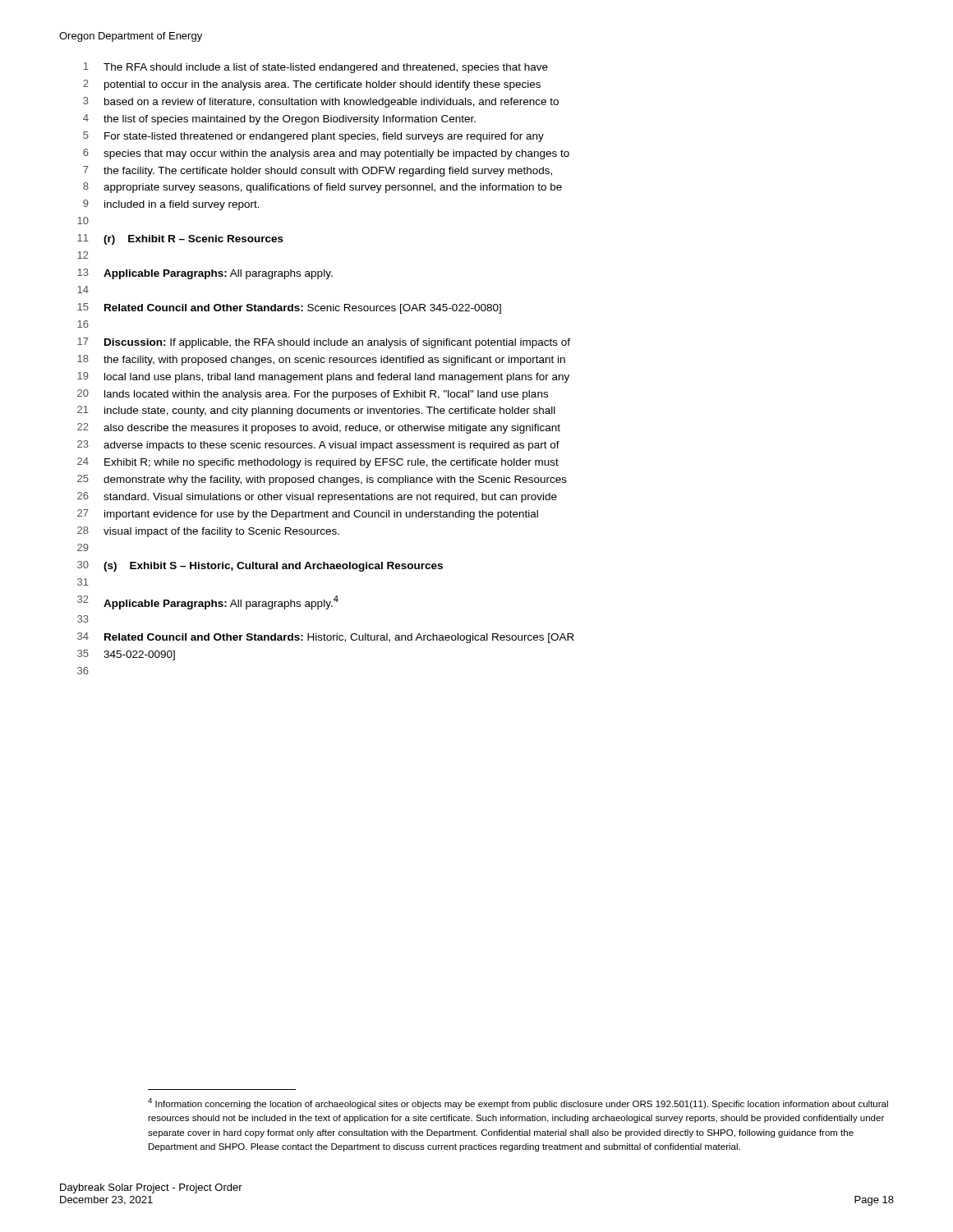Click on the region starting "17Discussion: If applicable, the RFA should include"

coord(476,437)
